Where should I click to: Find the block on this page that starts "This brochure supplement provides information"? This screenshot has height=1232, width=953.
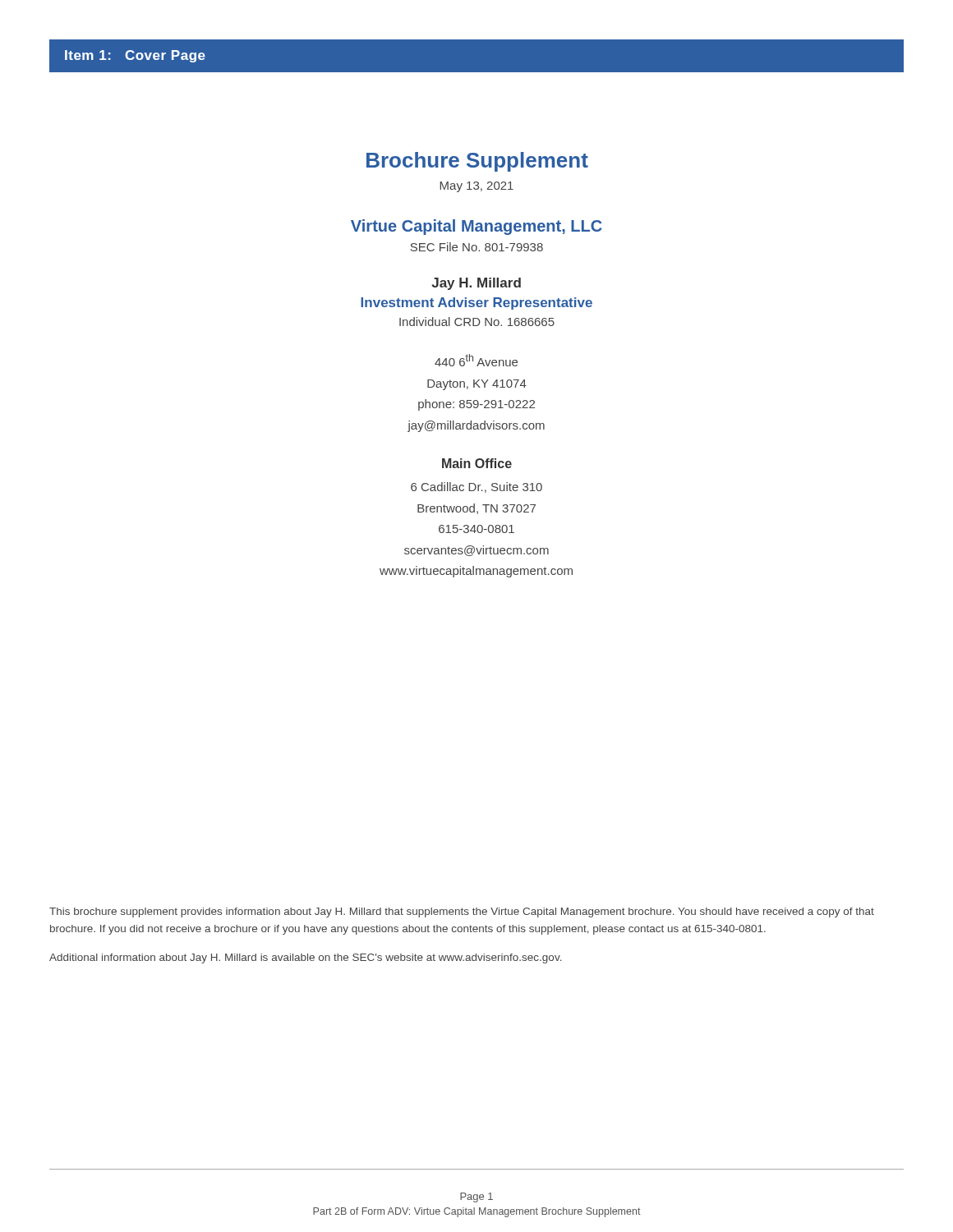(x=476, y=935)
